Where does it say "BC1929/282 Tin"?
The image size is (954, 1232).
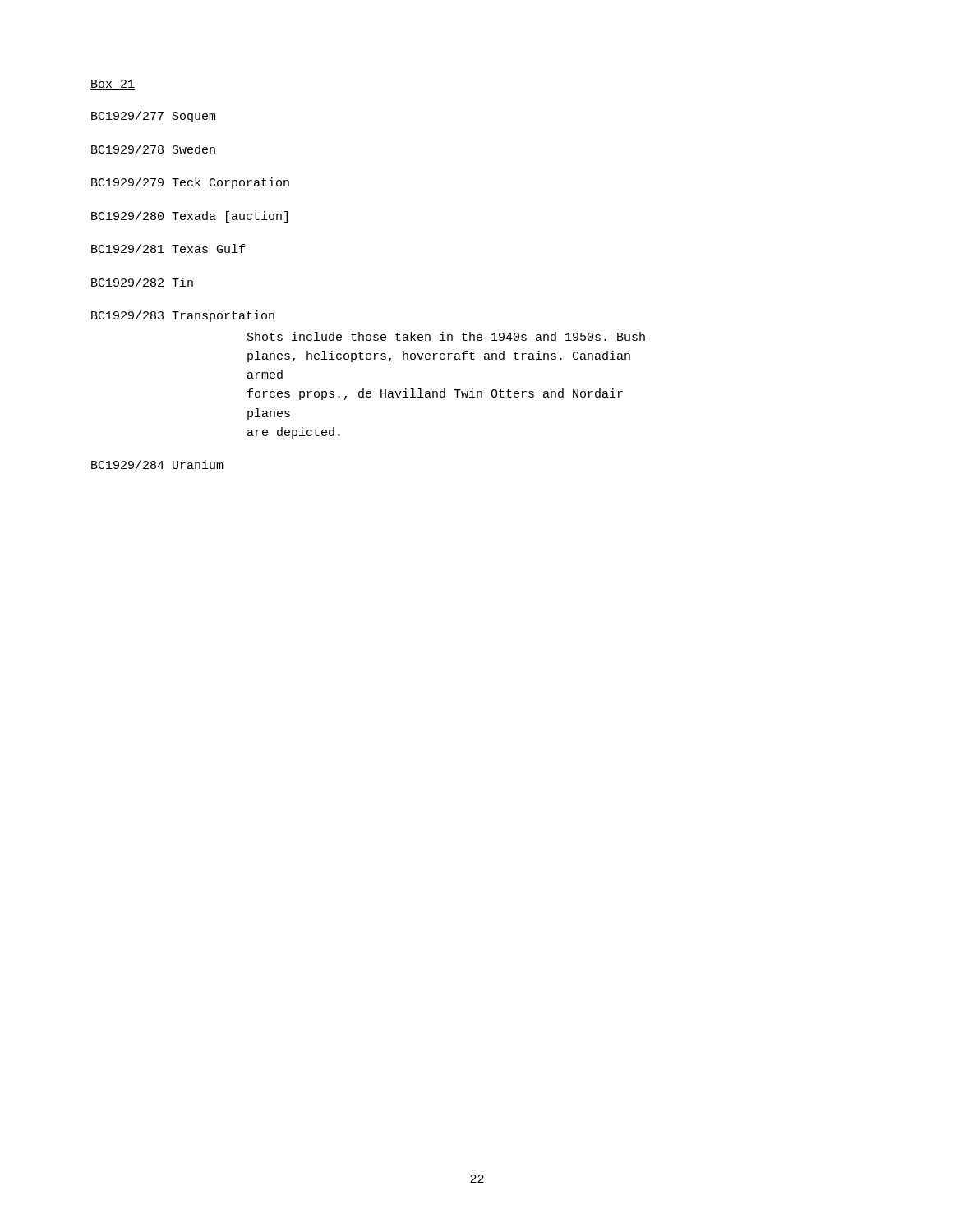(142, 283)
